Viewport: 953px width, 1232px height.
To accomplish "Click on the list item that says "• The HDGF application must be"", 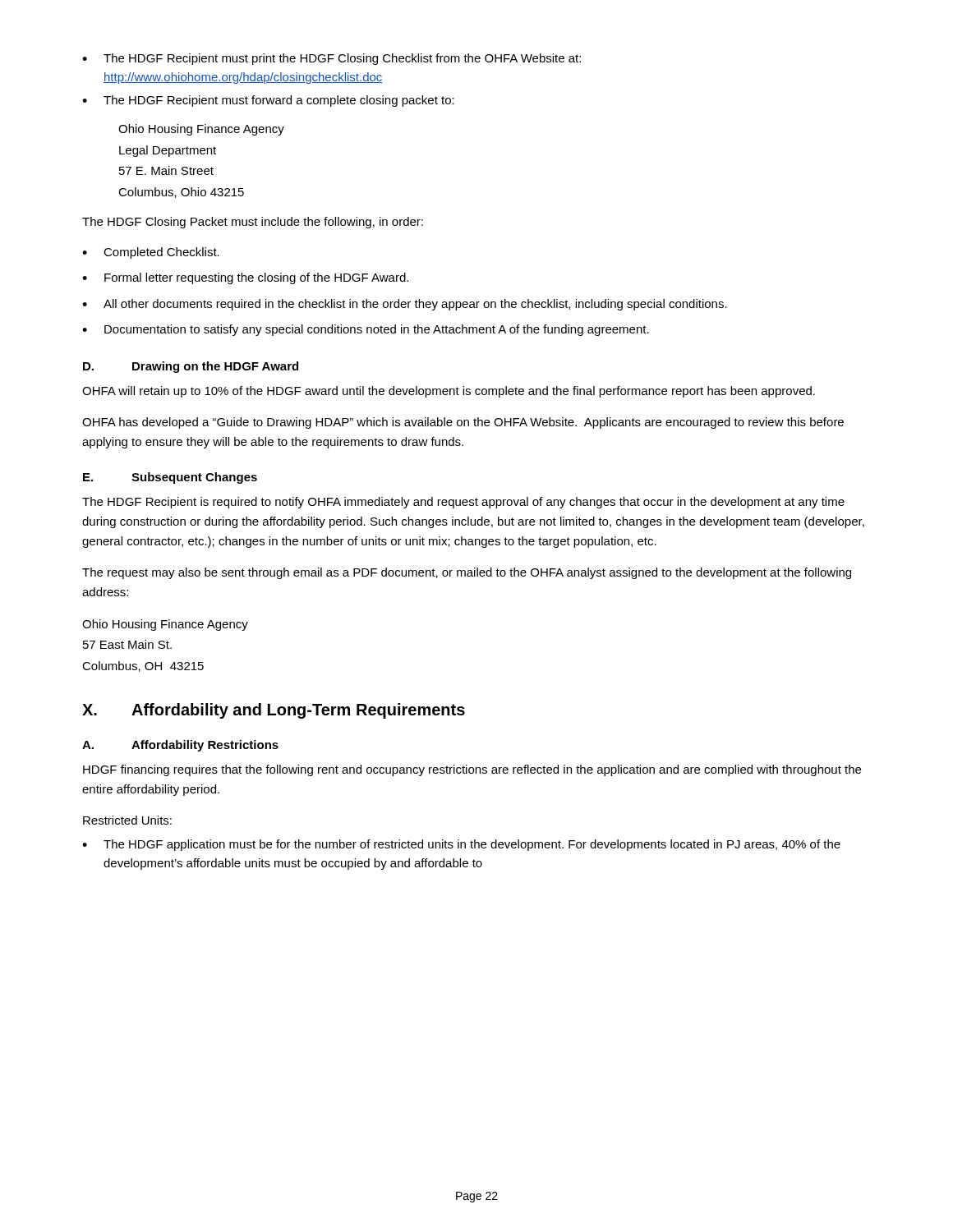I will (476, 854).
